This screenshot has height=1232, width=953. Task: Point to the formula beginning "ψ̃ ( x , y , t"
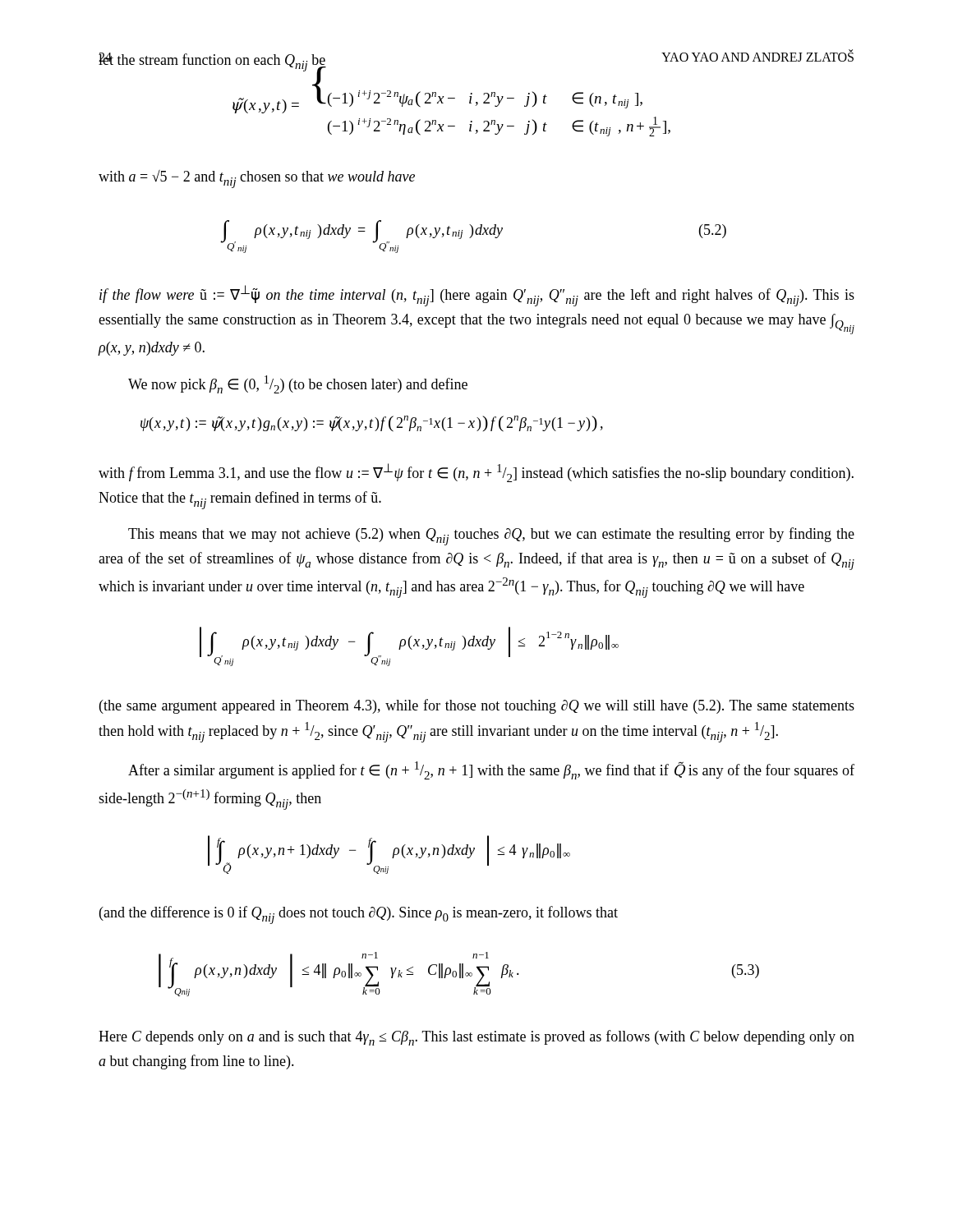click(476, 118)
